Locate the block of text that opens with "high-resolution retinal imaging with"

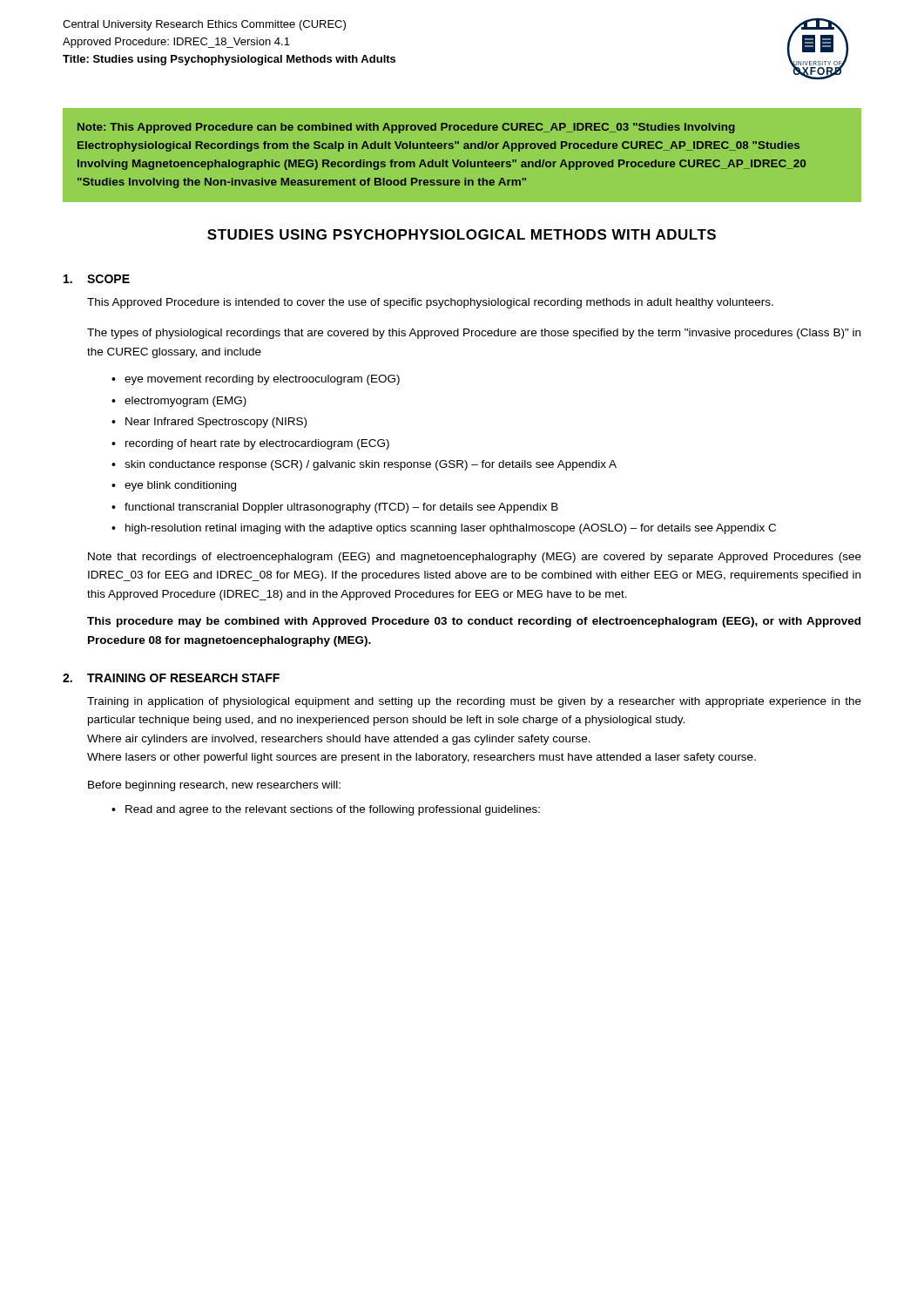(451, 528)
